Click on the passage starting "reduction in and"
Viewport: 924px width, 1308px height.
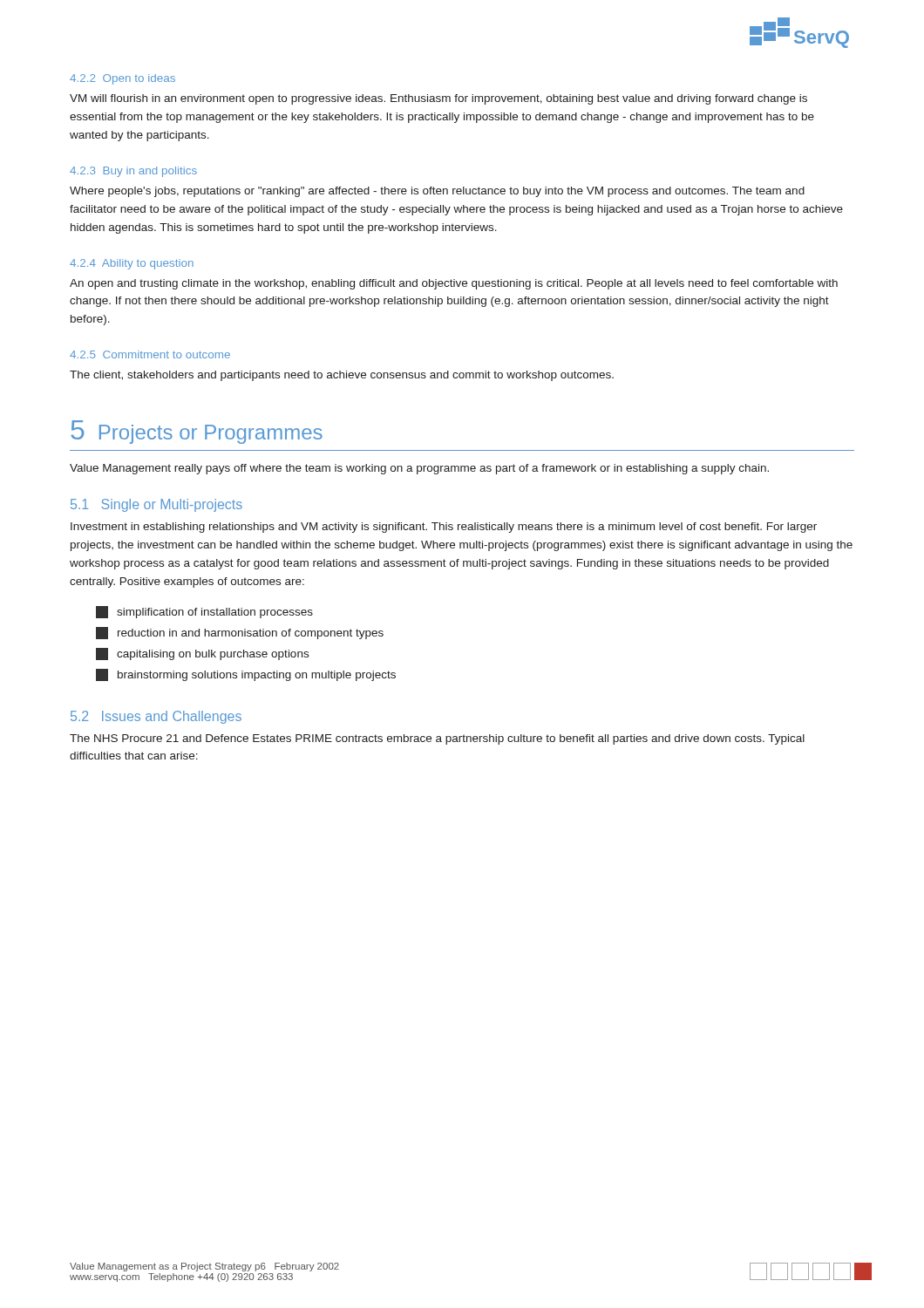[x=240, y=633]
